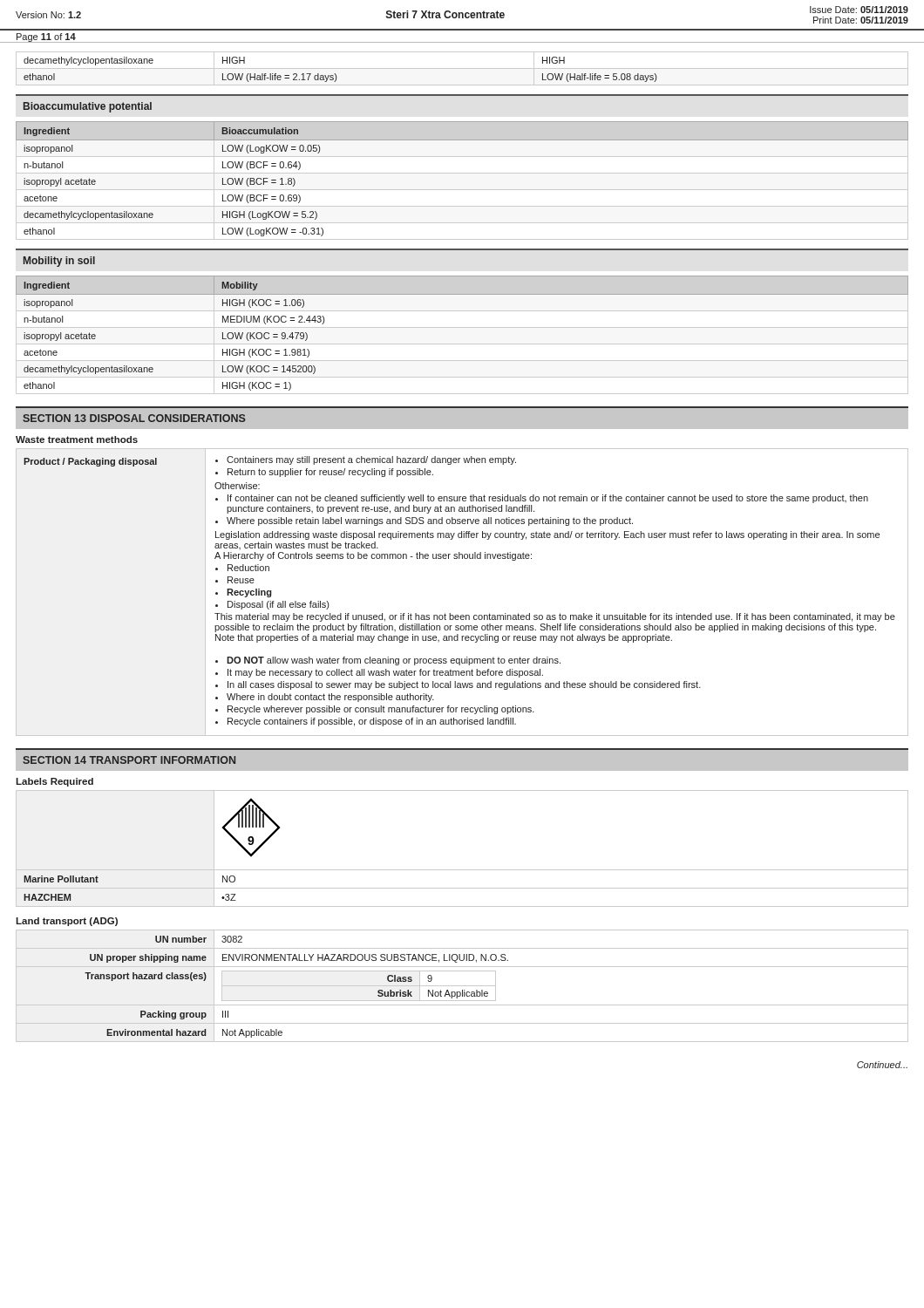Find the section header that reads "SECTION 14 TRANSPORT"

(x=129, y=760)
